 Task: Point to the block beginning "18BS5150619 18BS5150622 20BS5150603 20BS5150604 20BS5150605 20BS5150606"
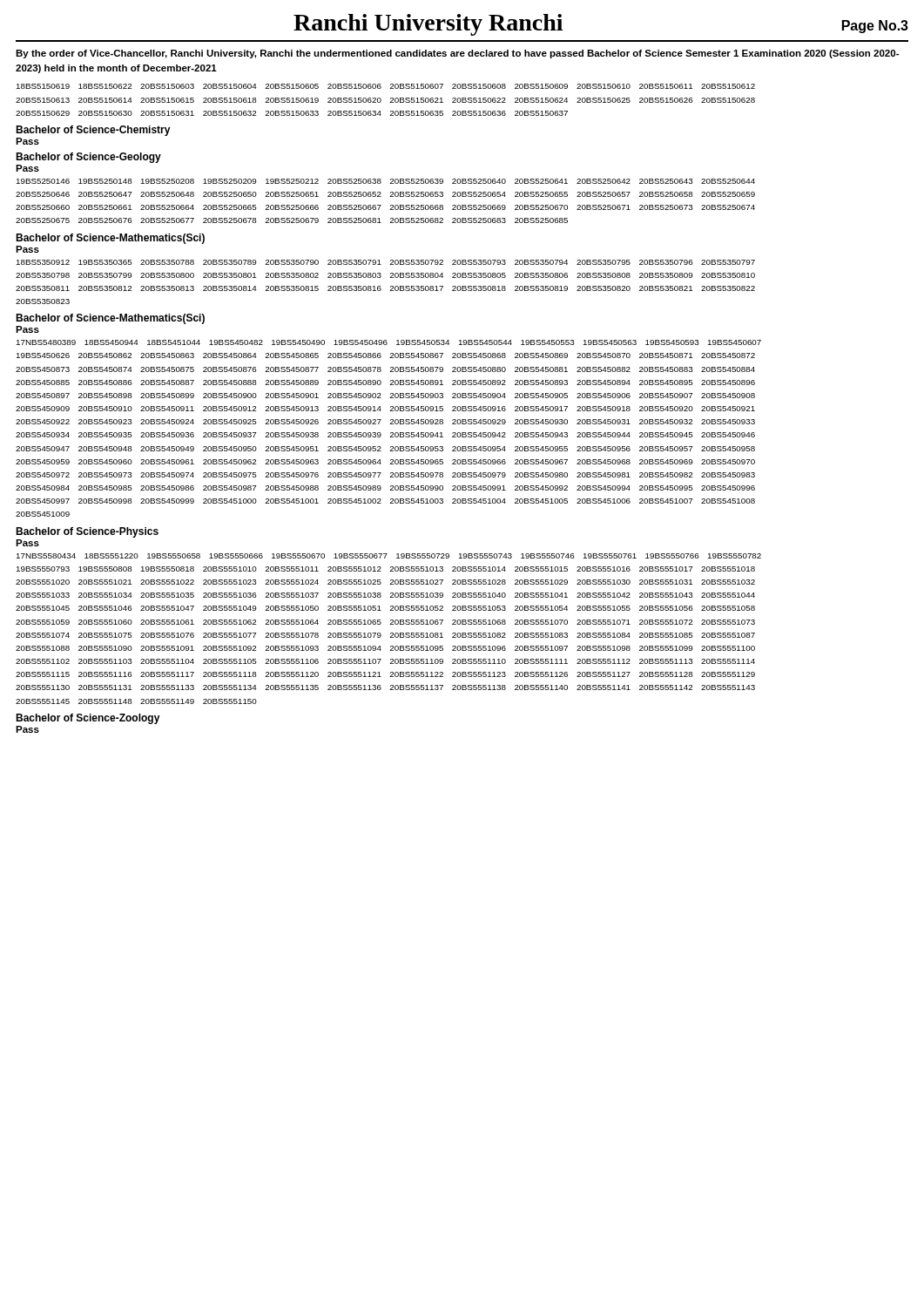[462, 99]
